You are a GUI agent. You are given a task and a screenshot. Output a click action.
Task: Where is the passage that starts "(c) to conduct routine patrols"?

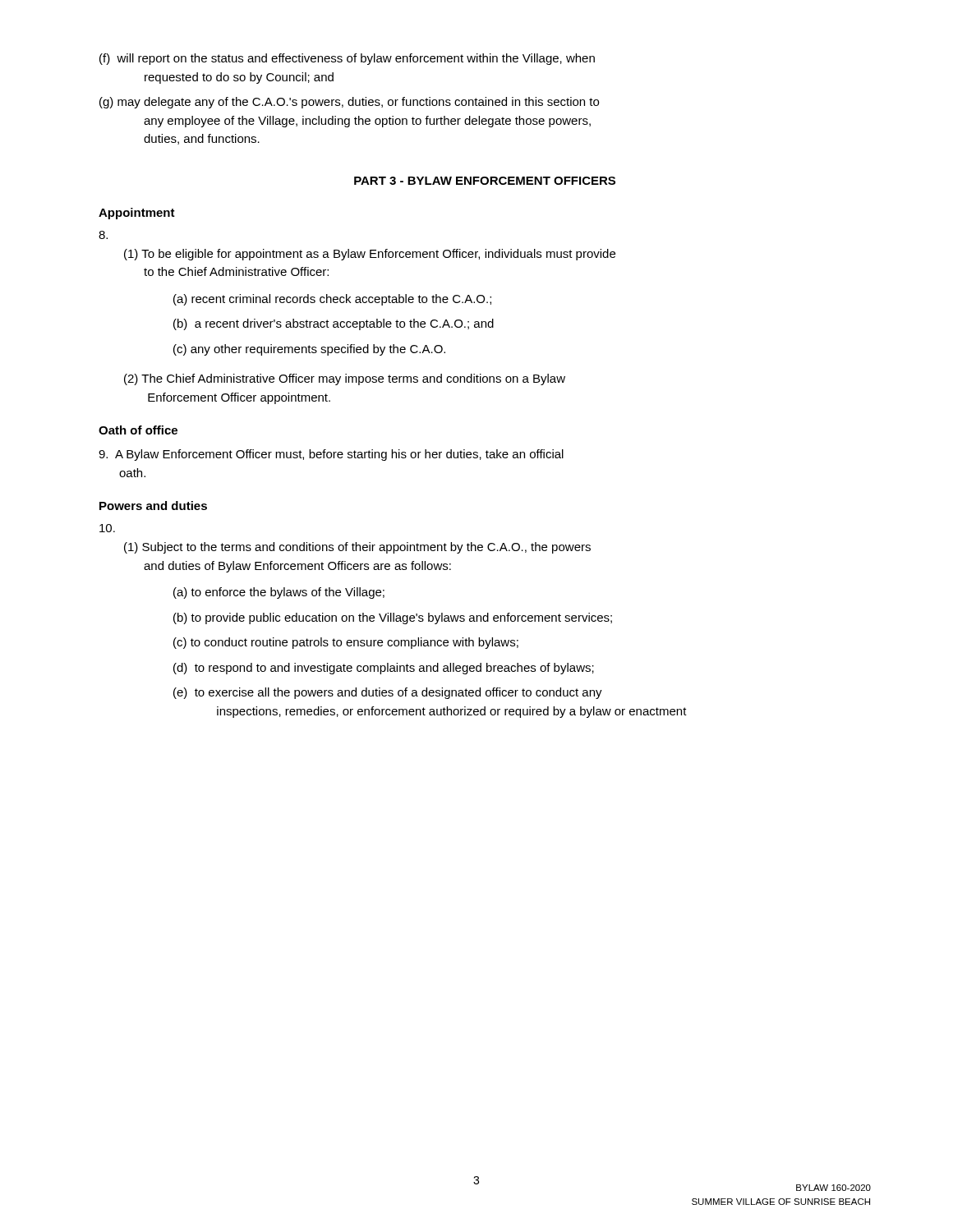346,642
